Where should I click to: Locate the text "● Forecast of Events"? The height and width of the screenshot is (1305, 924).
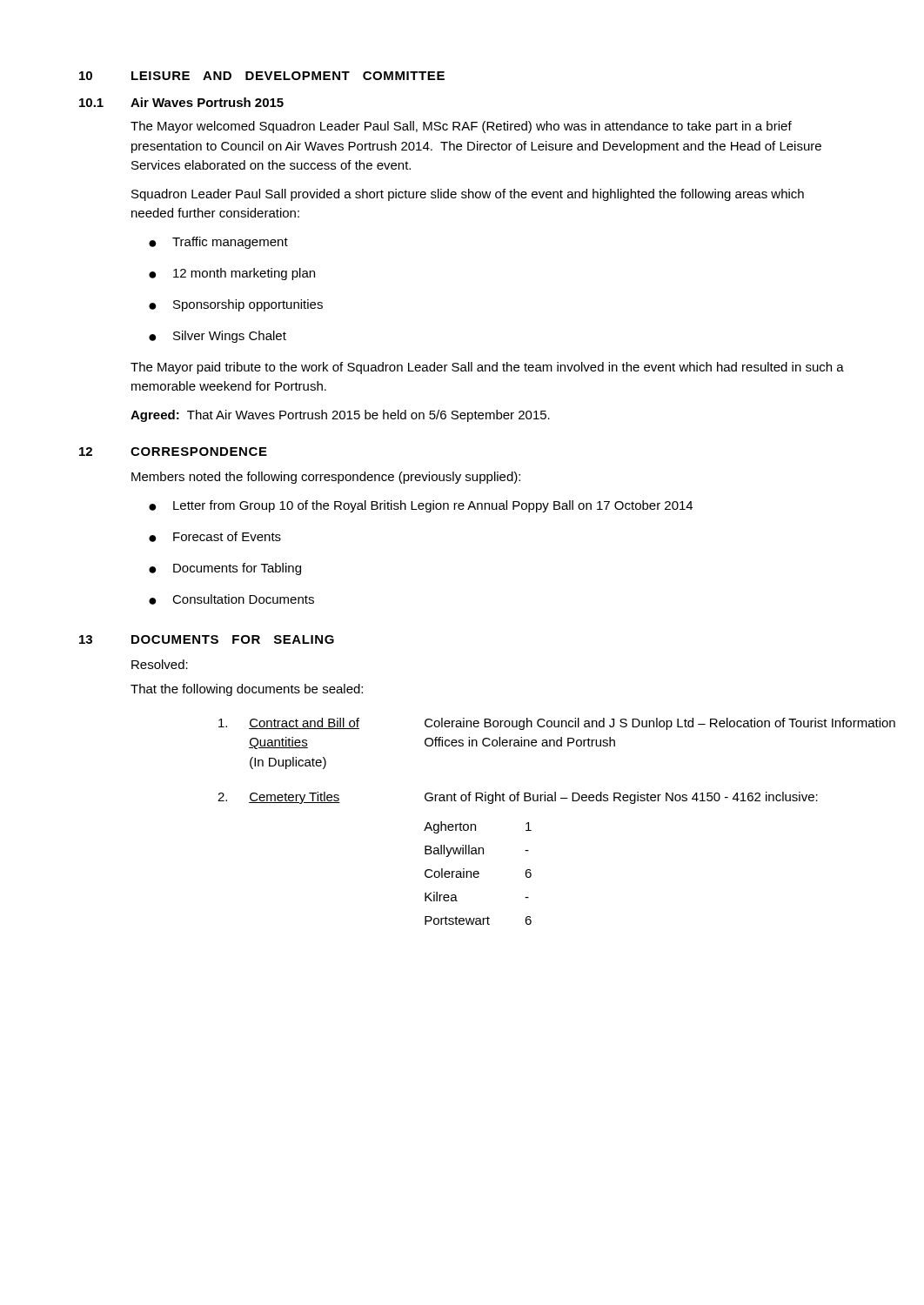pos(215,537)
